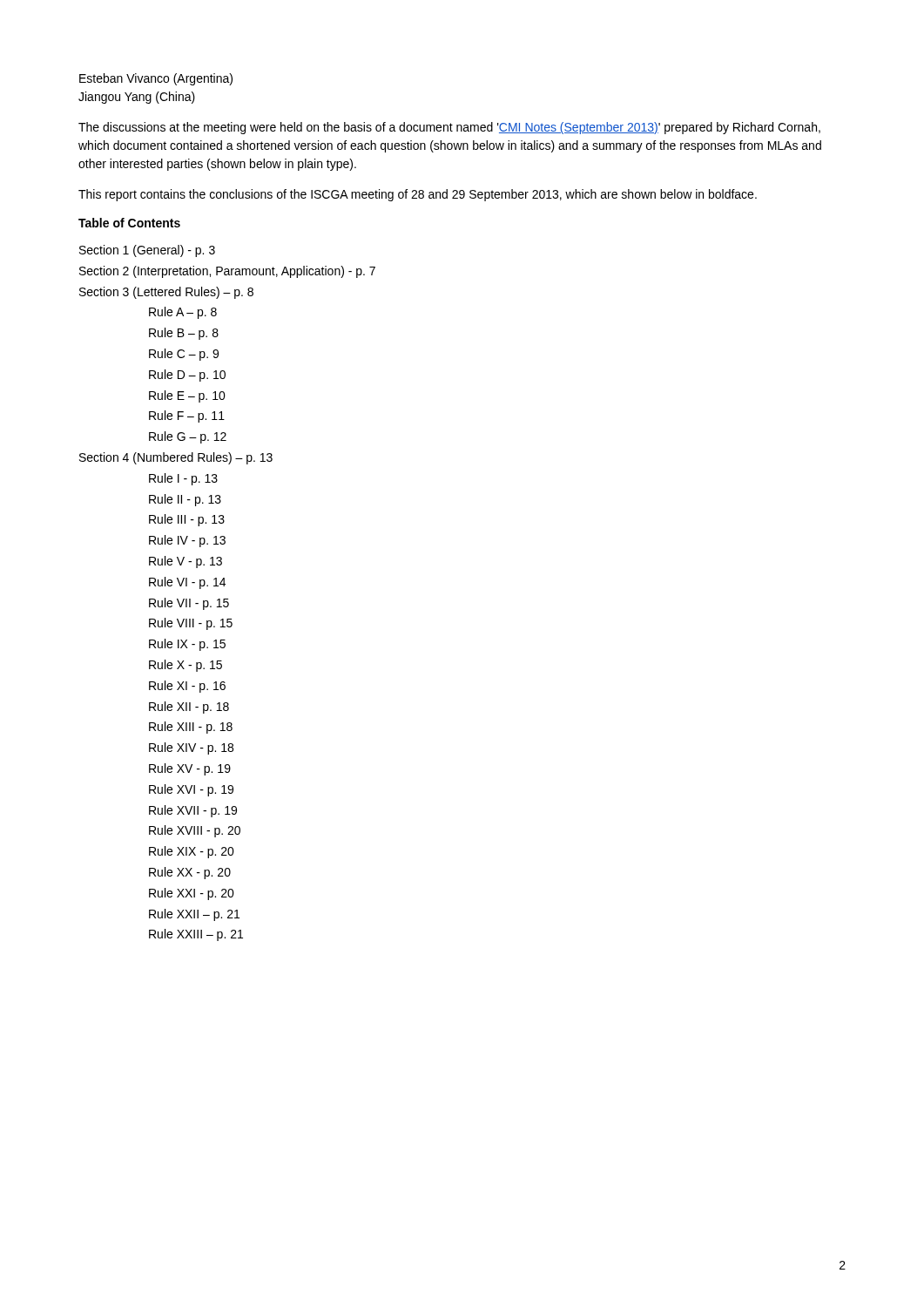Find the list item containing "Rule G – p. 12"

click(x=187, y=437)
